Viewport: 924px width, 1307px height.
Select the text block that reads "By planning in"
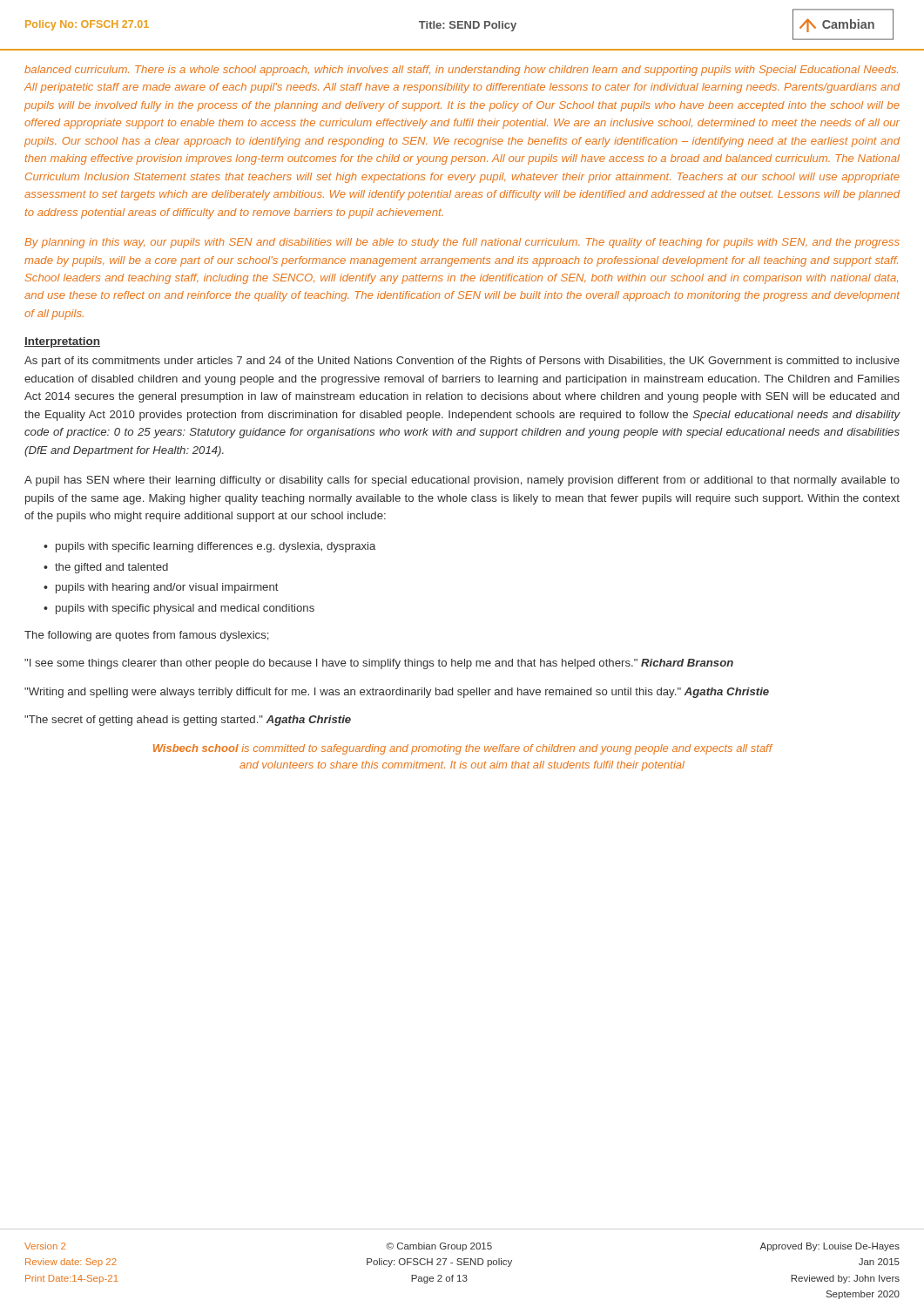(x=462, y=278)
